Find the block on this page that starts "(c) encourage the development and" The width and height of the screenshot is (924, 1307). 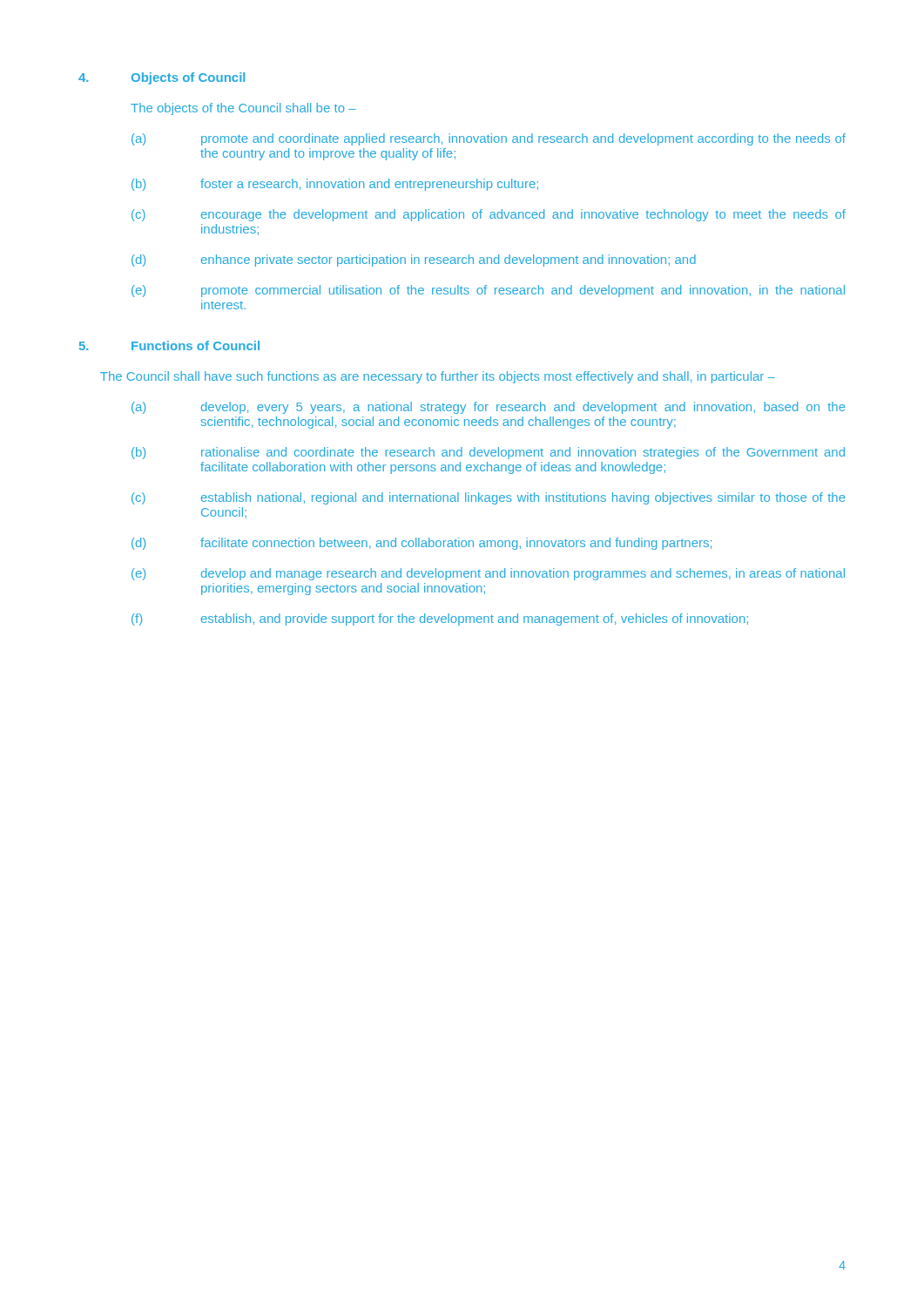[x=488, y=221]
